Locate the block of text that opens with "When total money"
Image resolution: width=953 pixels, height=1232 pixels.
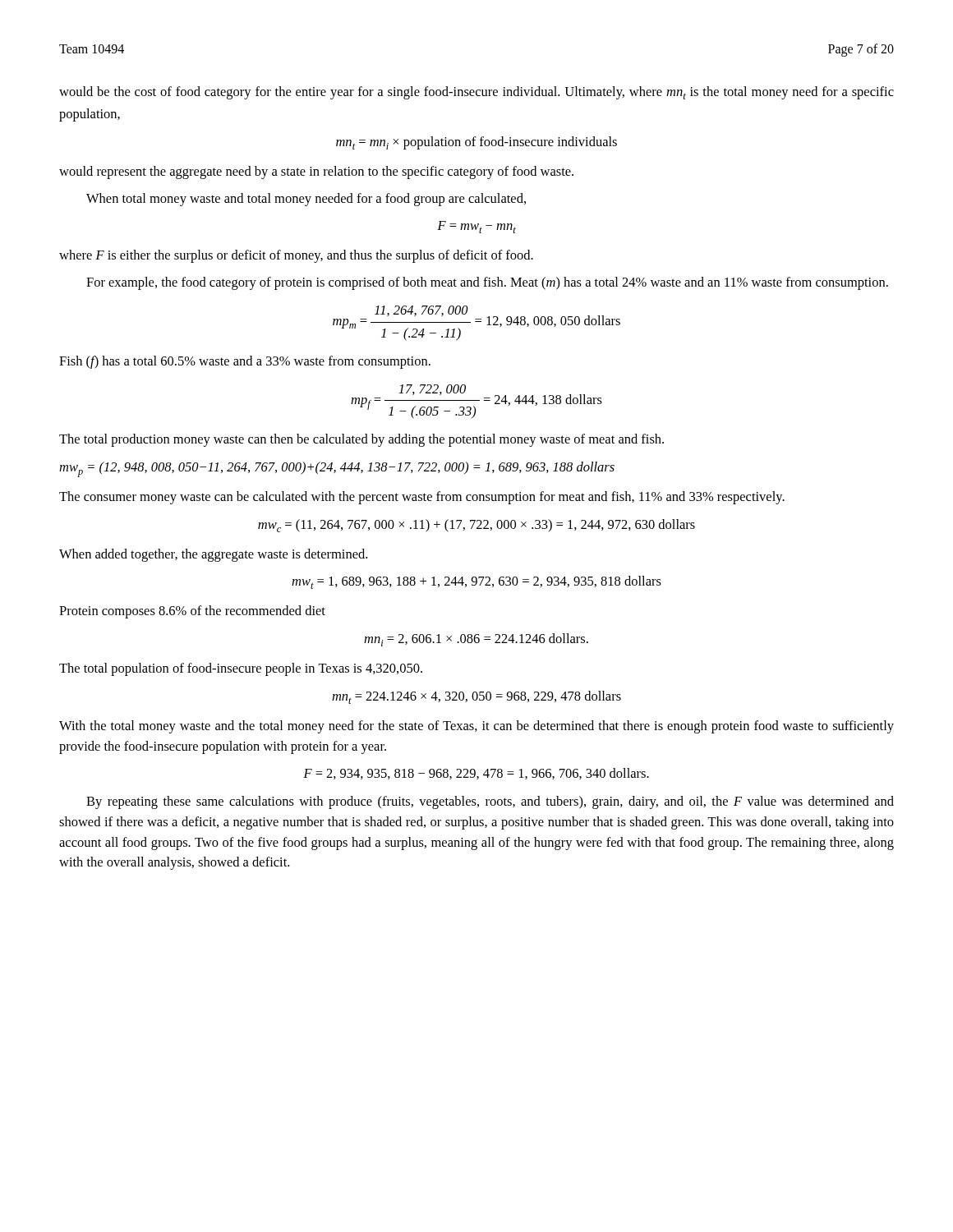click(x=476, y=199)
